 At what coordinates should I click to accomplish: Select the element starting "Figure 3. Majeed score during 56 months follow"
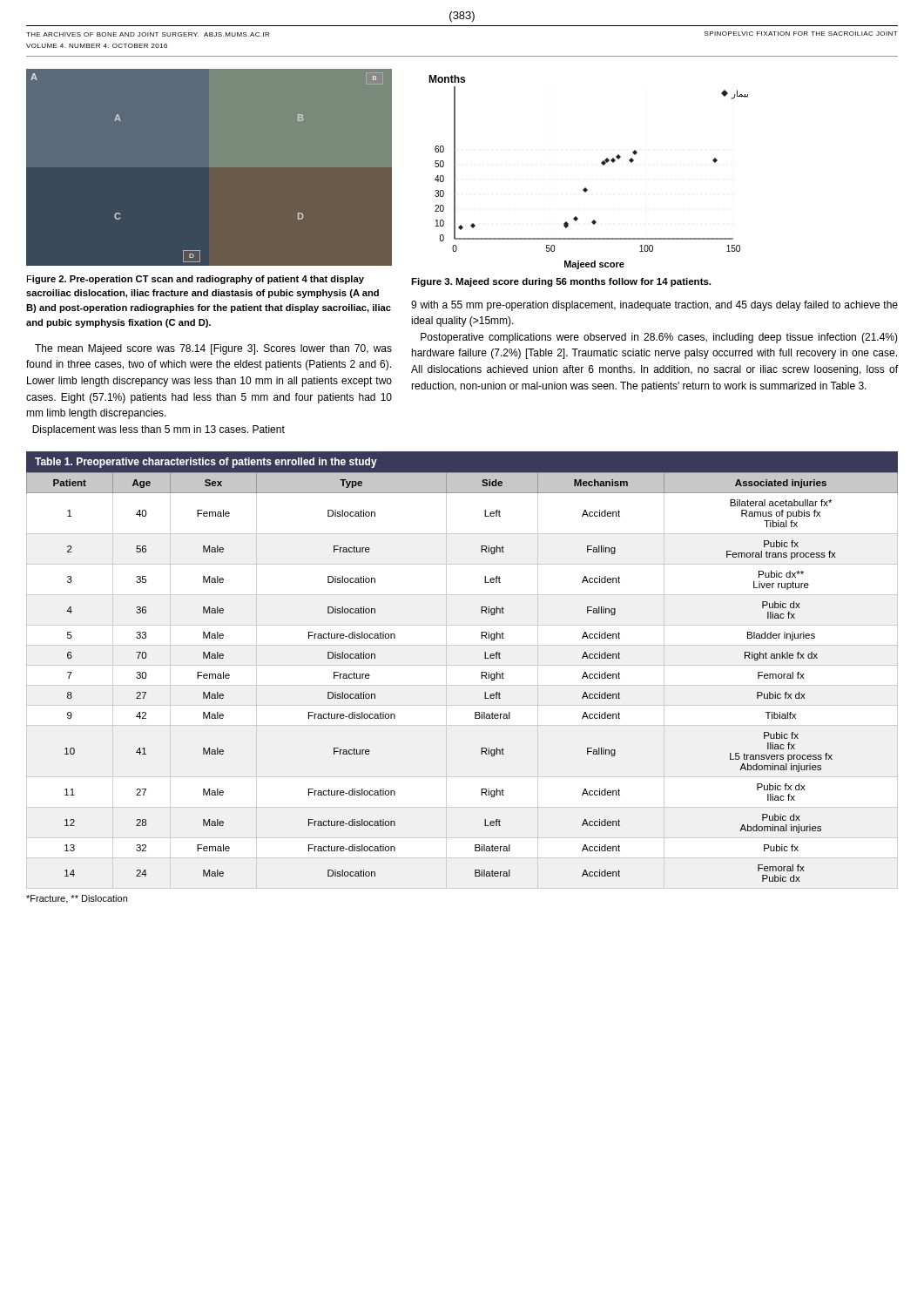tap(561, 281)
